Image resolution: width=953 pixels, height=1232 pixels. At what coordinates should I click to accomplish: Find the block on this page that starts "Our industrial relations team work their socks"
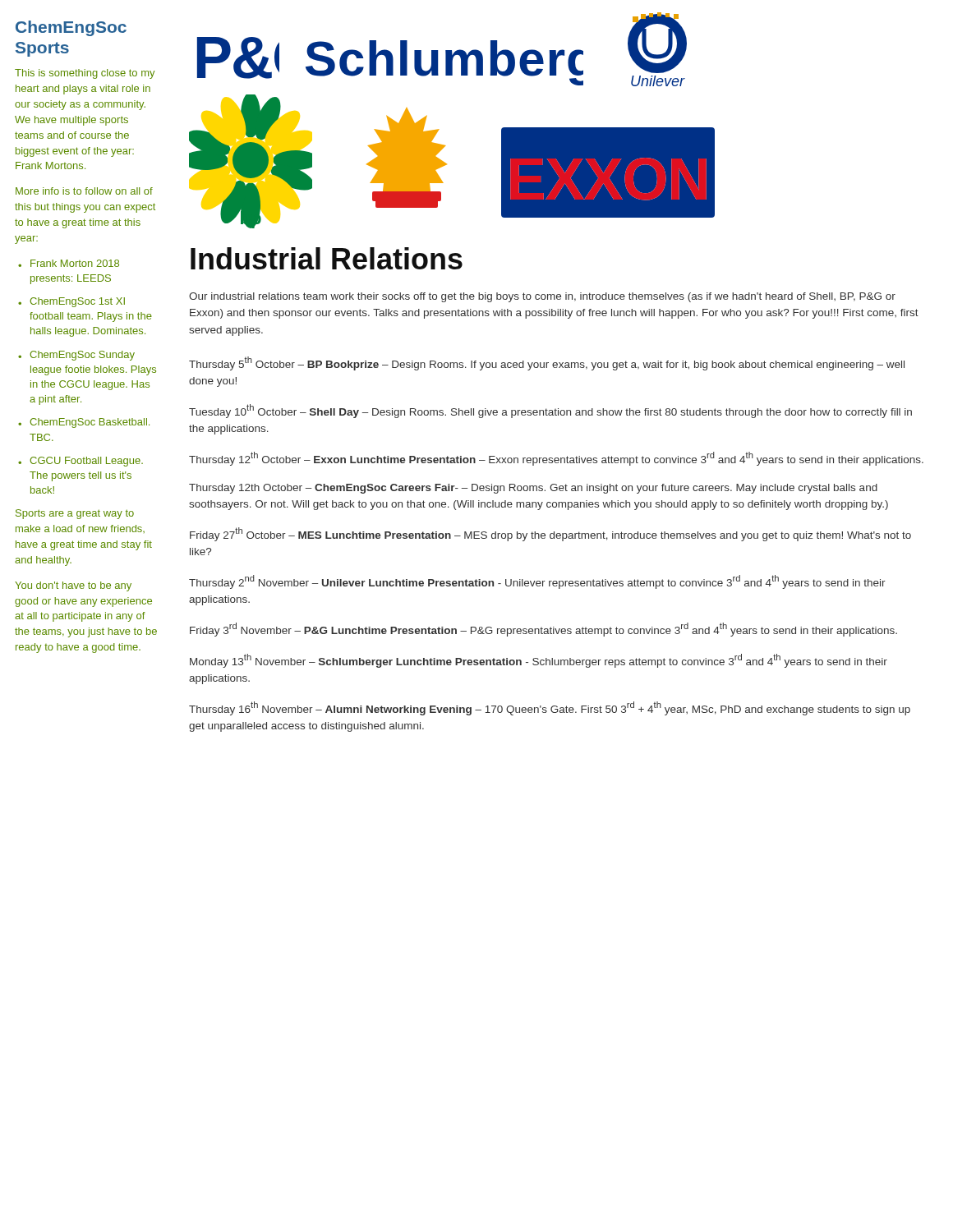point(554,313)
